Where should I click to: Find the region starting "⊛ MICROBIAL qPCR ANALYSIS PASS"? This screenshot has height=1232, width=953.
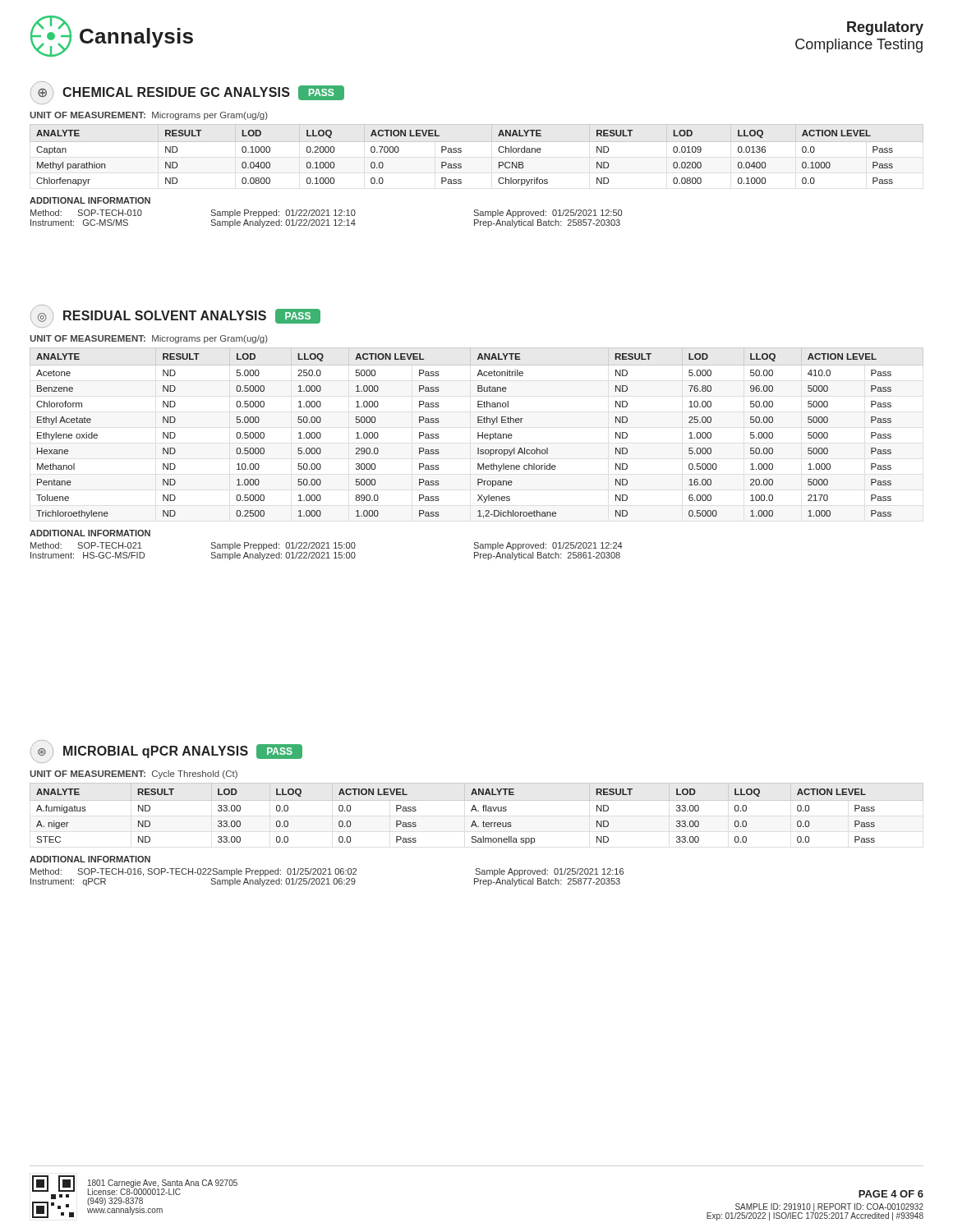pos(166,752)
